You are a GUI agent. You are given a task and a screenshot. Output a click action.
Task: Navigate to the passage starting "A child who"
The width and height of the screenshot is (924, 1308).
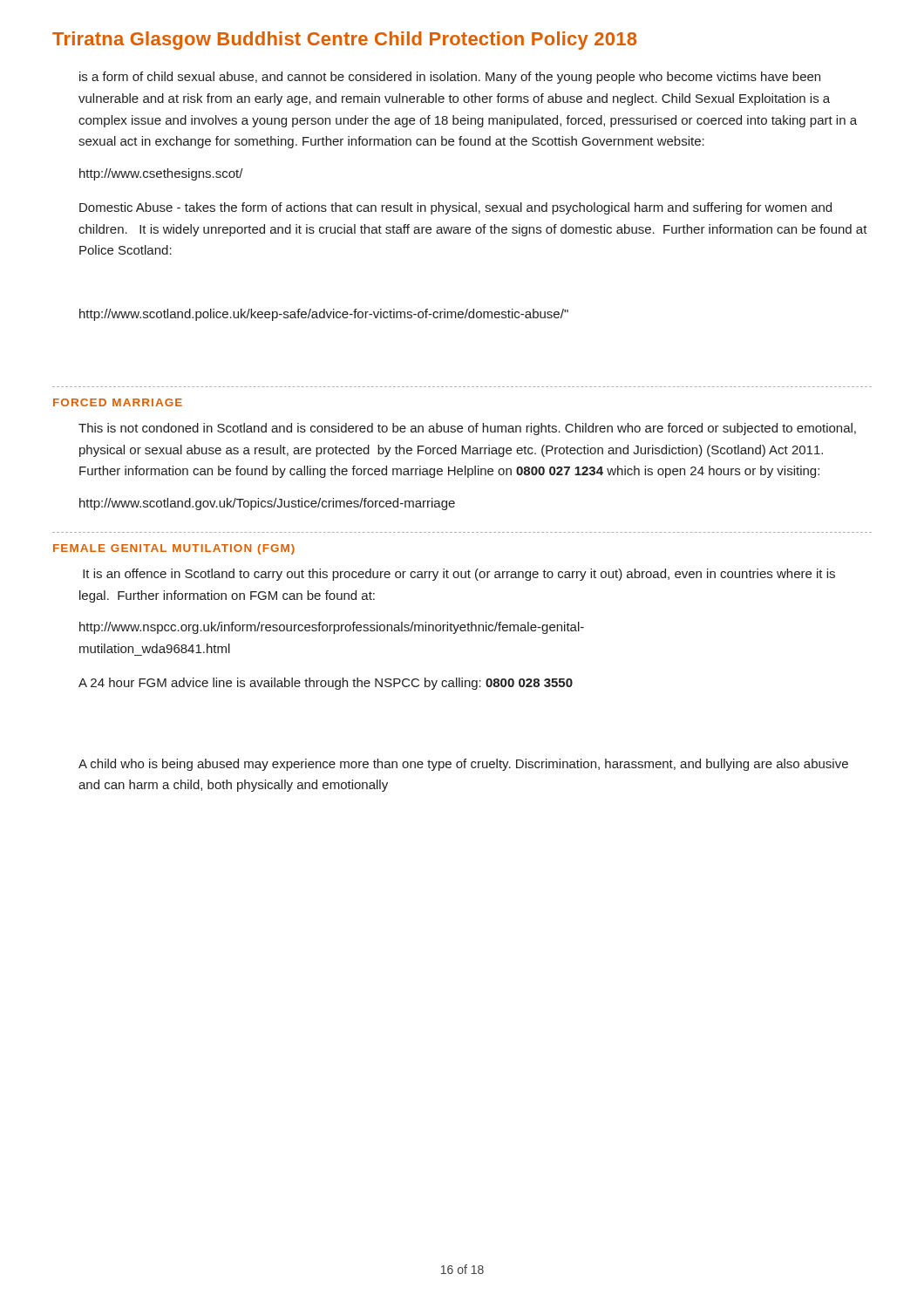tap(475, 775)
